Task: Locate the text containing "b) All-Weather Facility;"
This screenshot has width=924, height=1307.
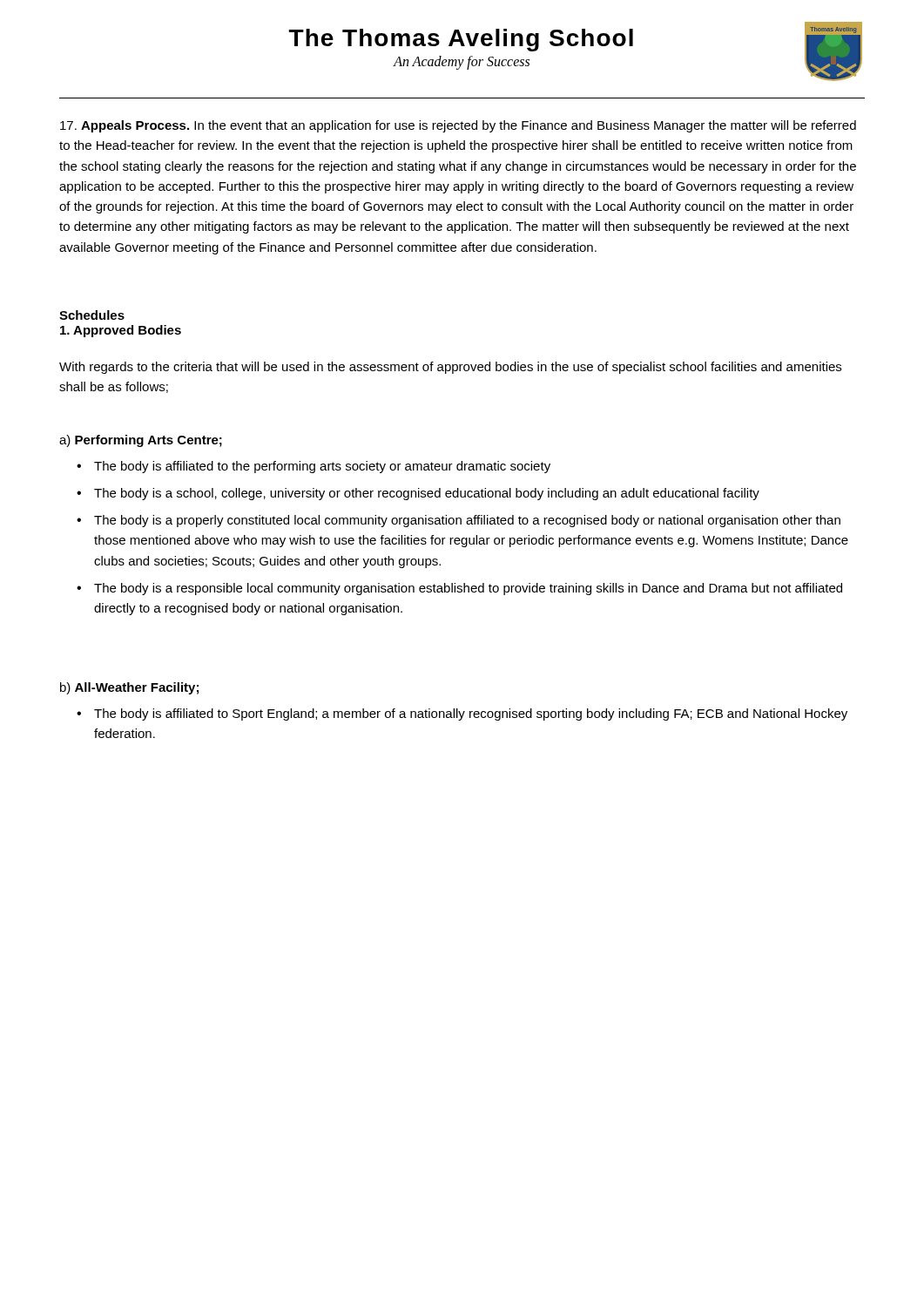Action: [129, 687]
